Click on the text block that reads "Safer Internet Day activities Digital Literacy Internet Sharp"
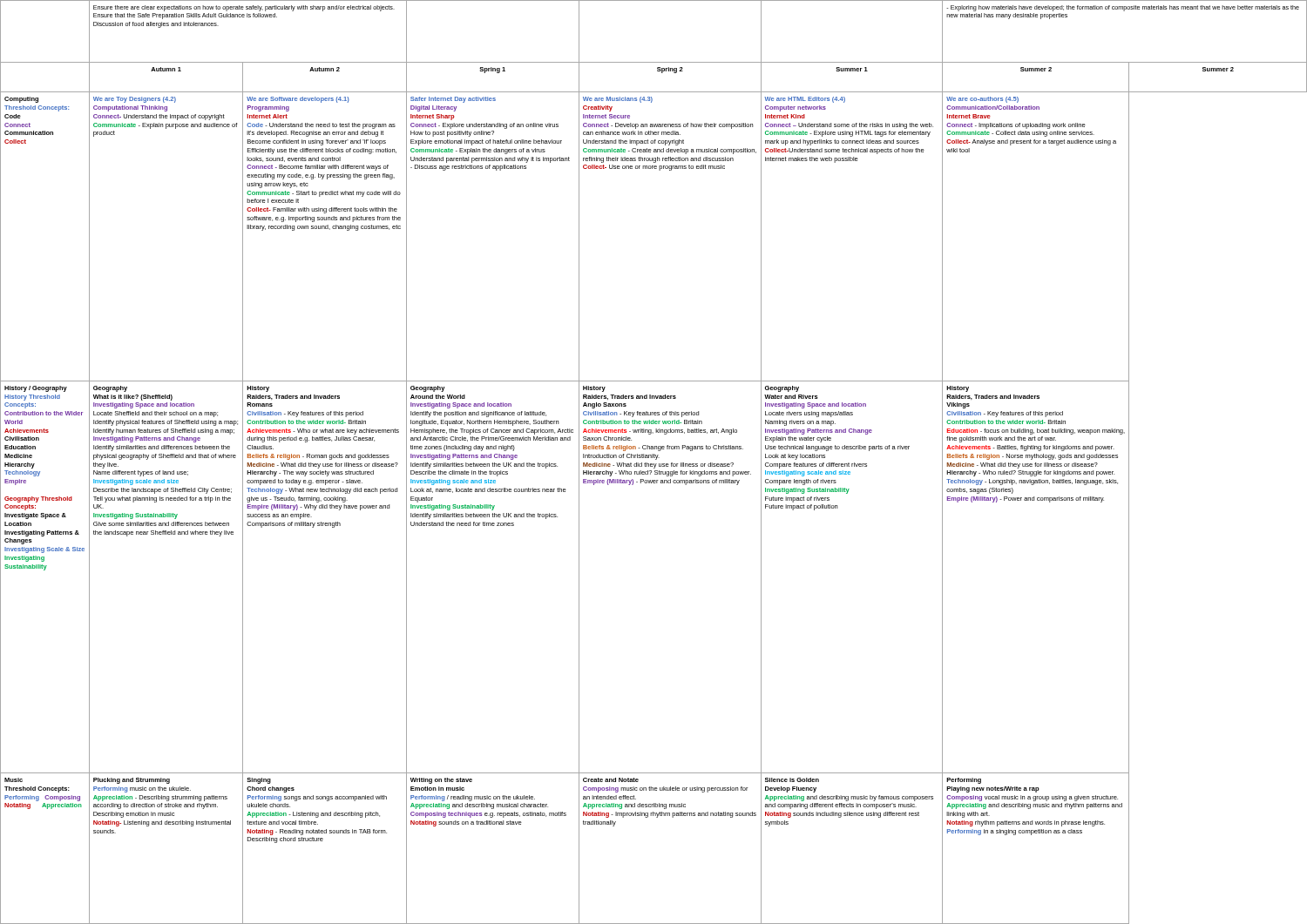1307x924 pixels. (490, 133)
